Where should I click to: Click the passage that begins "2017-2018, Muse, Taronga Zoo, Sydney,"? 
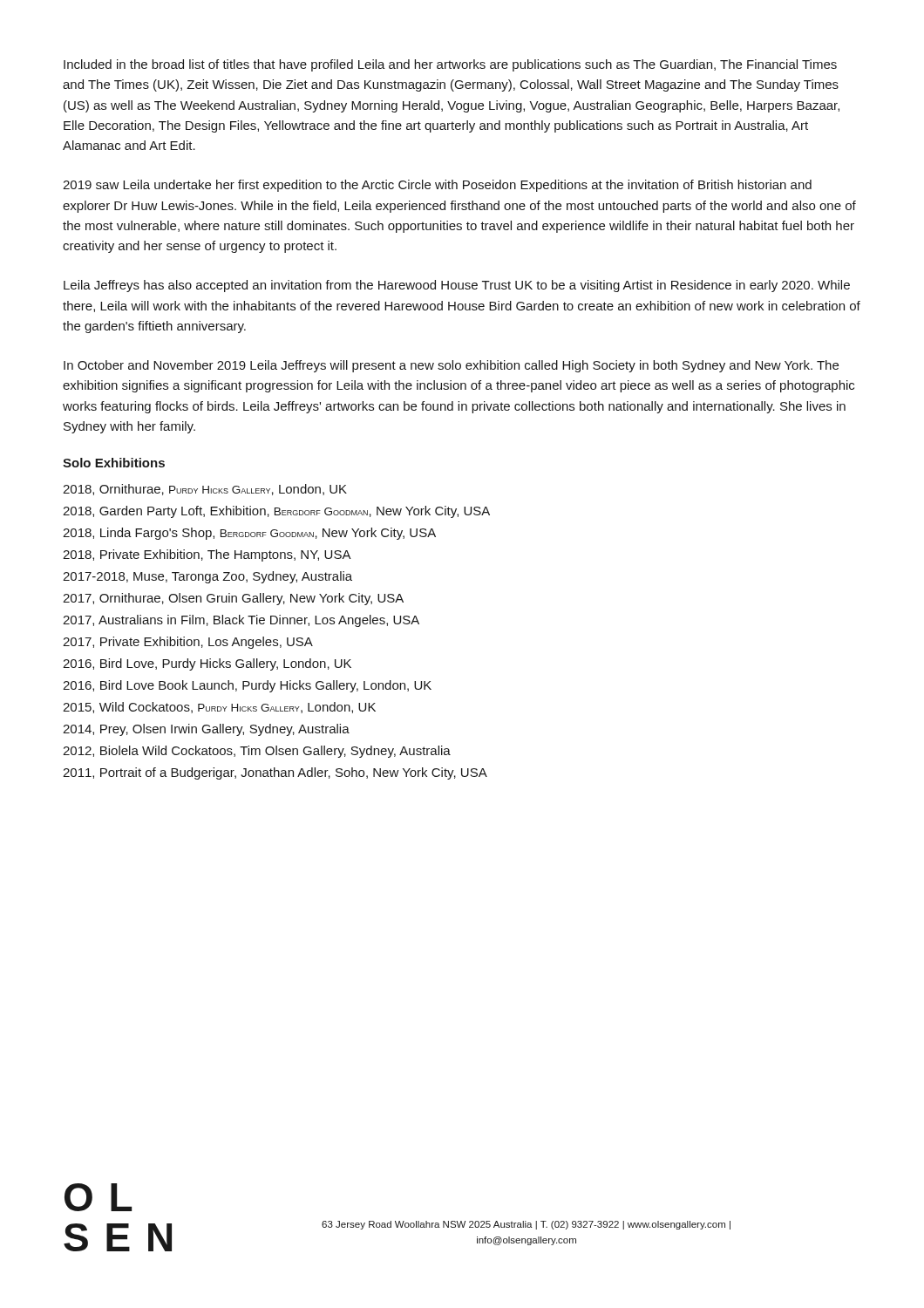pyautogui.click(x=208, y=576)
